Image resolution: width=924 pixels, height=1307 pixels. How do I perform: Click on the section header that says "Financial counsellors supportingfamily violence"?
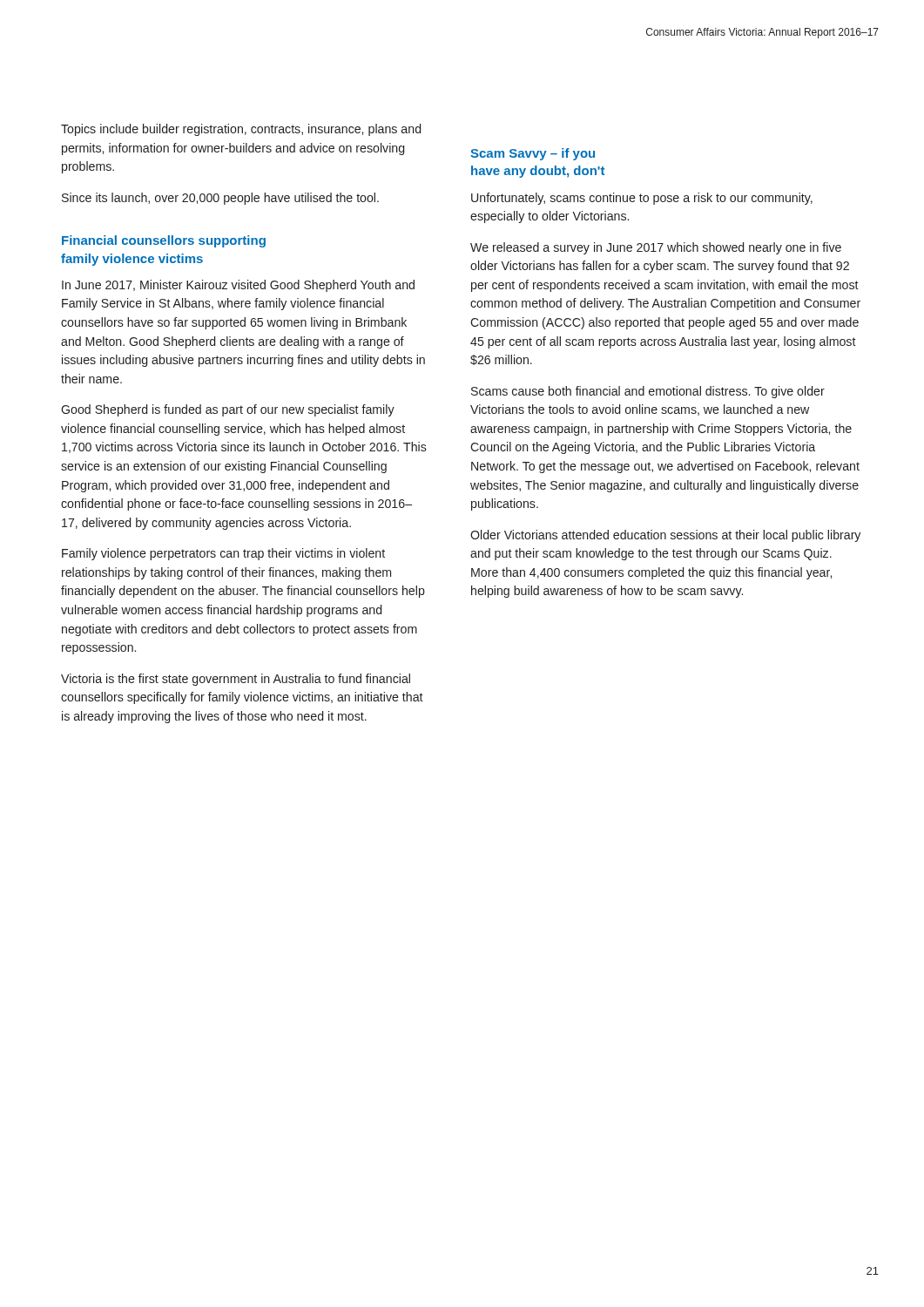164,249
